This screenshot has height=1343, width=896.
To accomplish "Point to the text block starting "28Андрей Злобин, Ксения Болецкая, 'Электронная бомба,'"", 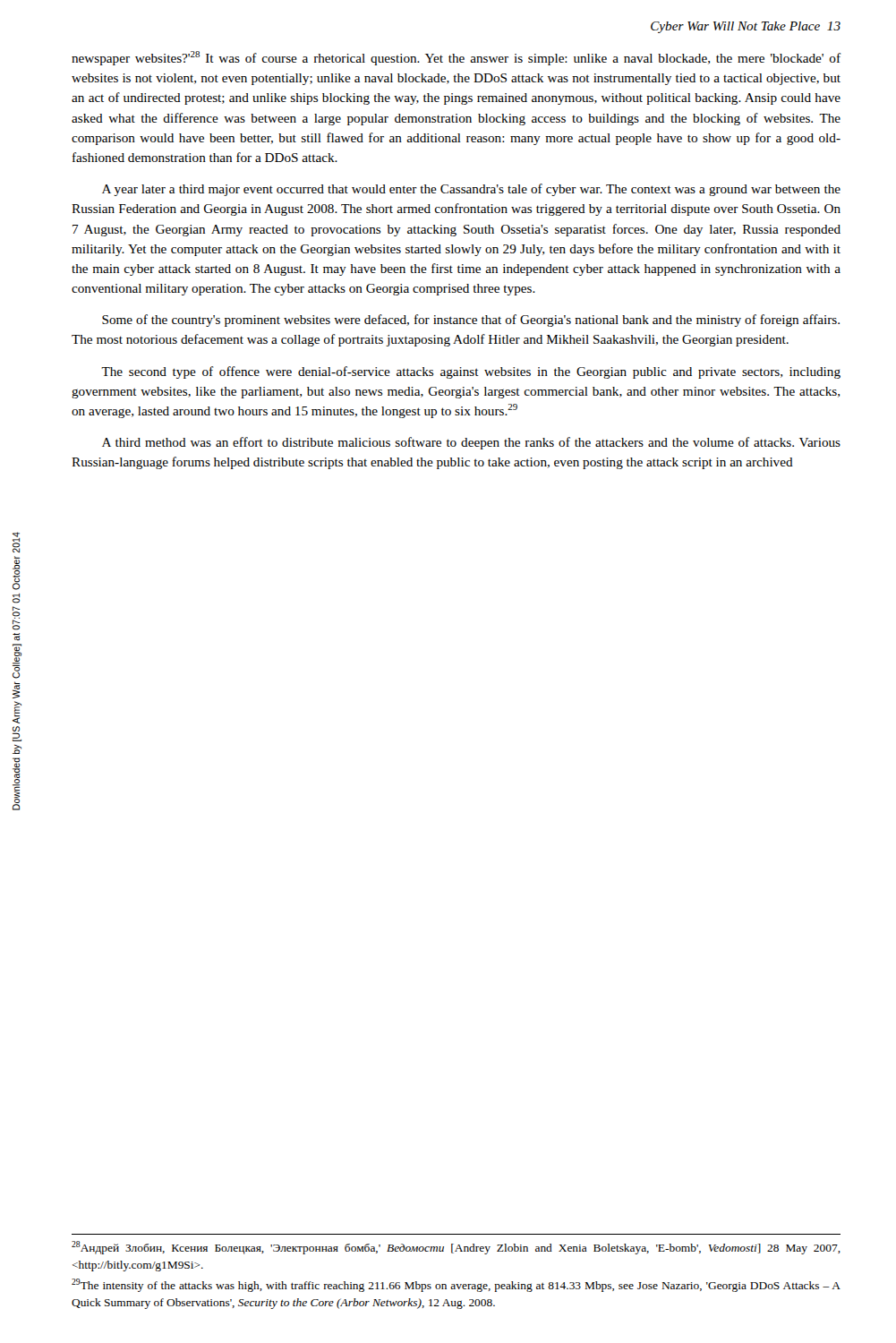I will pos(456,1256).
